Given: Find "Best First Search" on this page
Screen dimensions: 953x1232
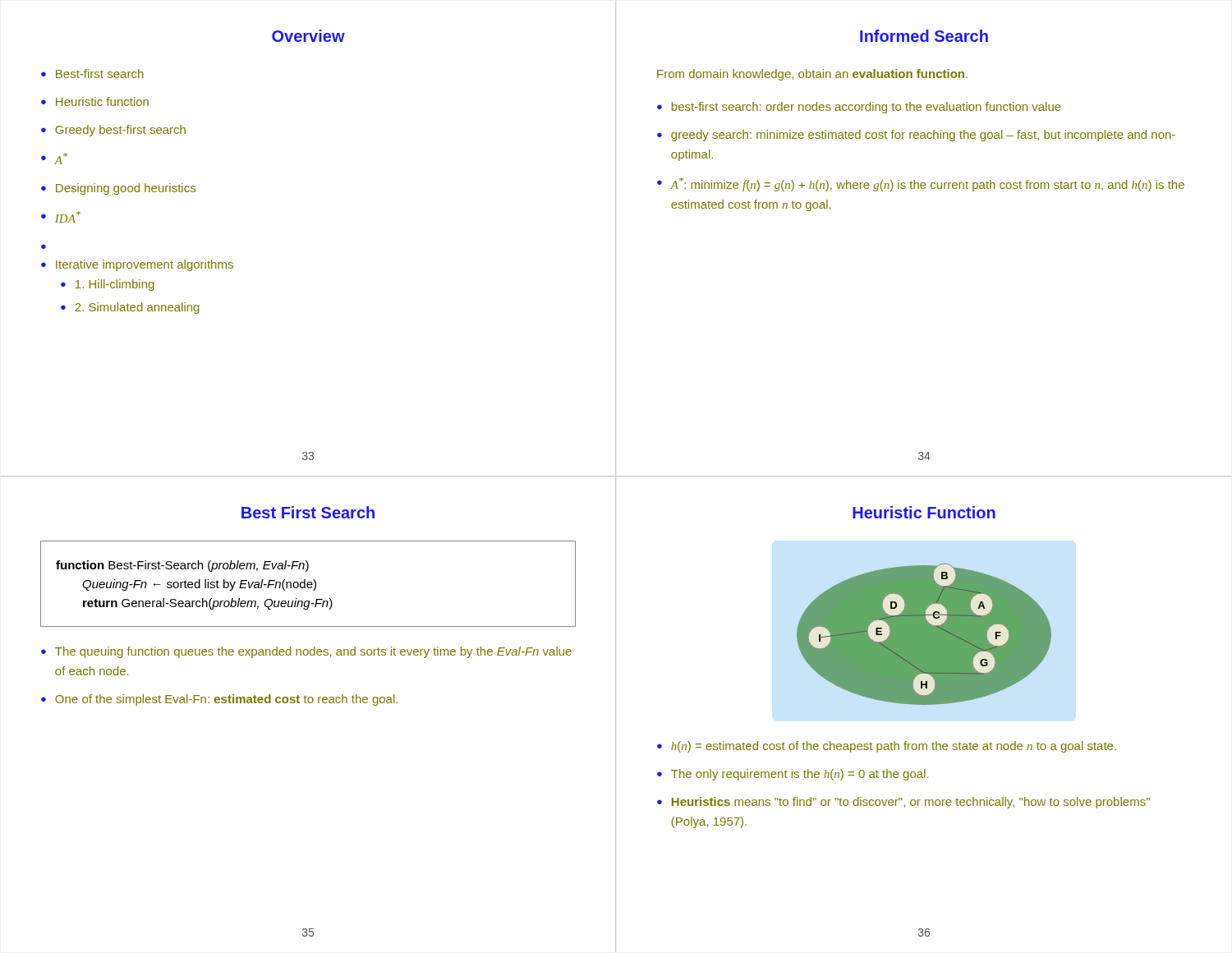Looking at the screenshot, I should (308, 513).
